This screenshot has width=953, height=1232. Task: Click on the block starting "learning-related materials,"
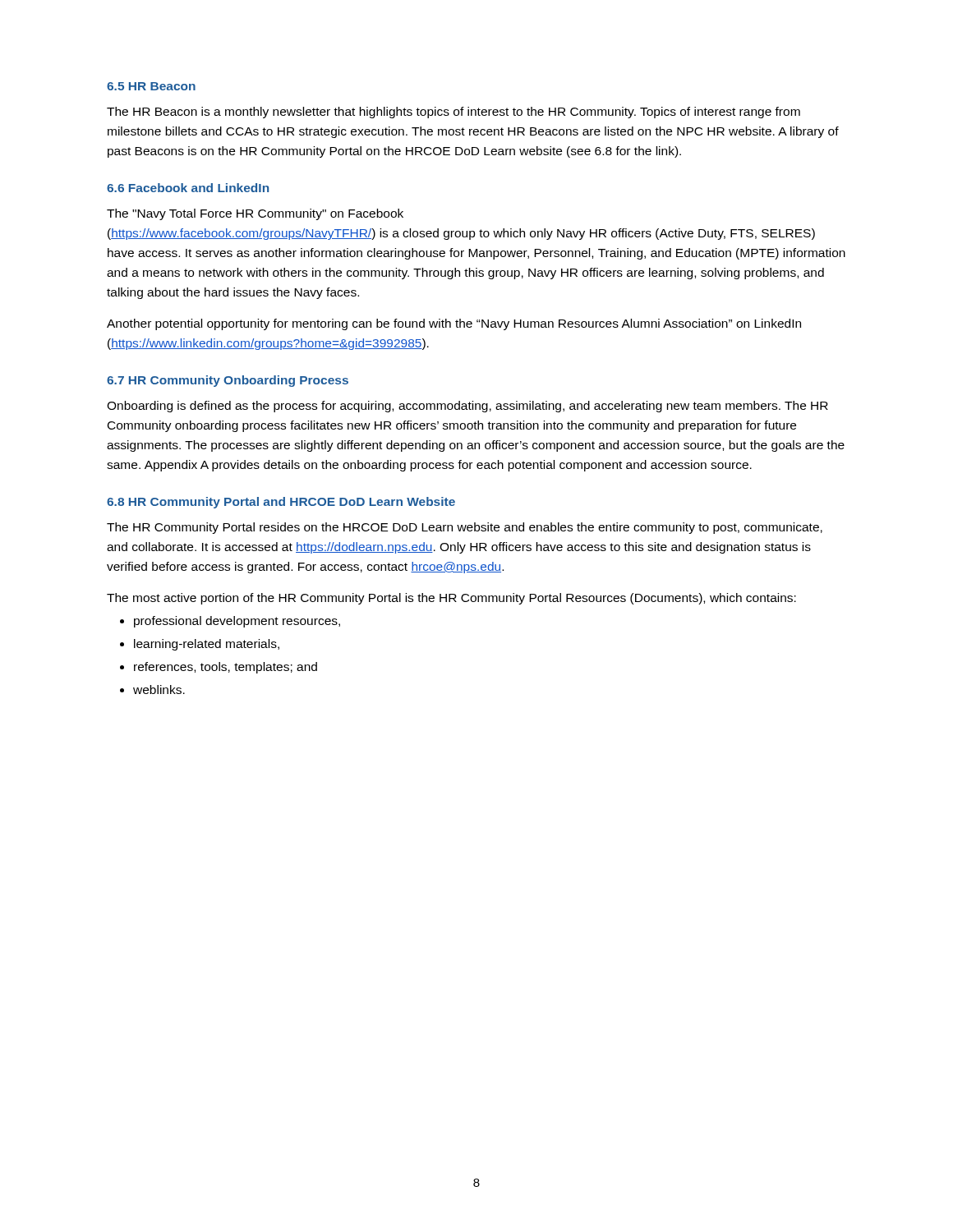coord(207,644)
